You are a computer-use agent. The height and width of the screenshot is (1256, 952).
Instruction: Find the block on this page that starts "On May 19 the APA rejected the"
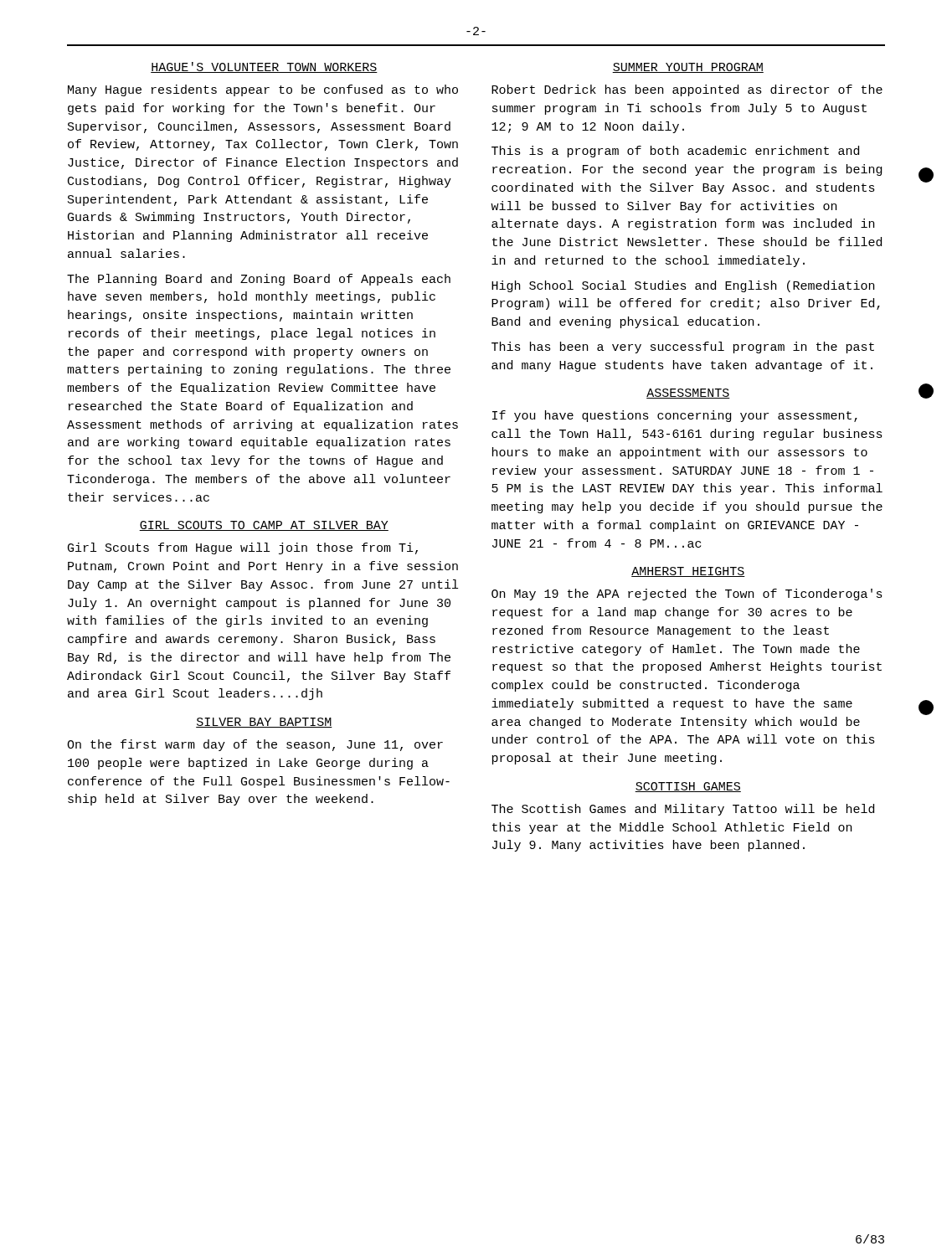click(x=688, y=677)
